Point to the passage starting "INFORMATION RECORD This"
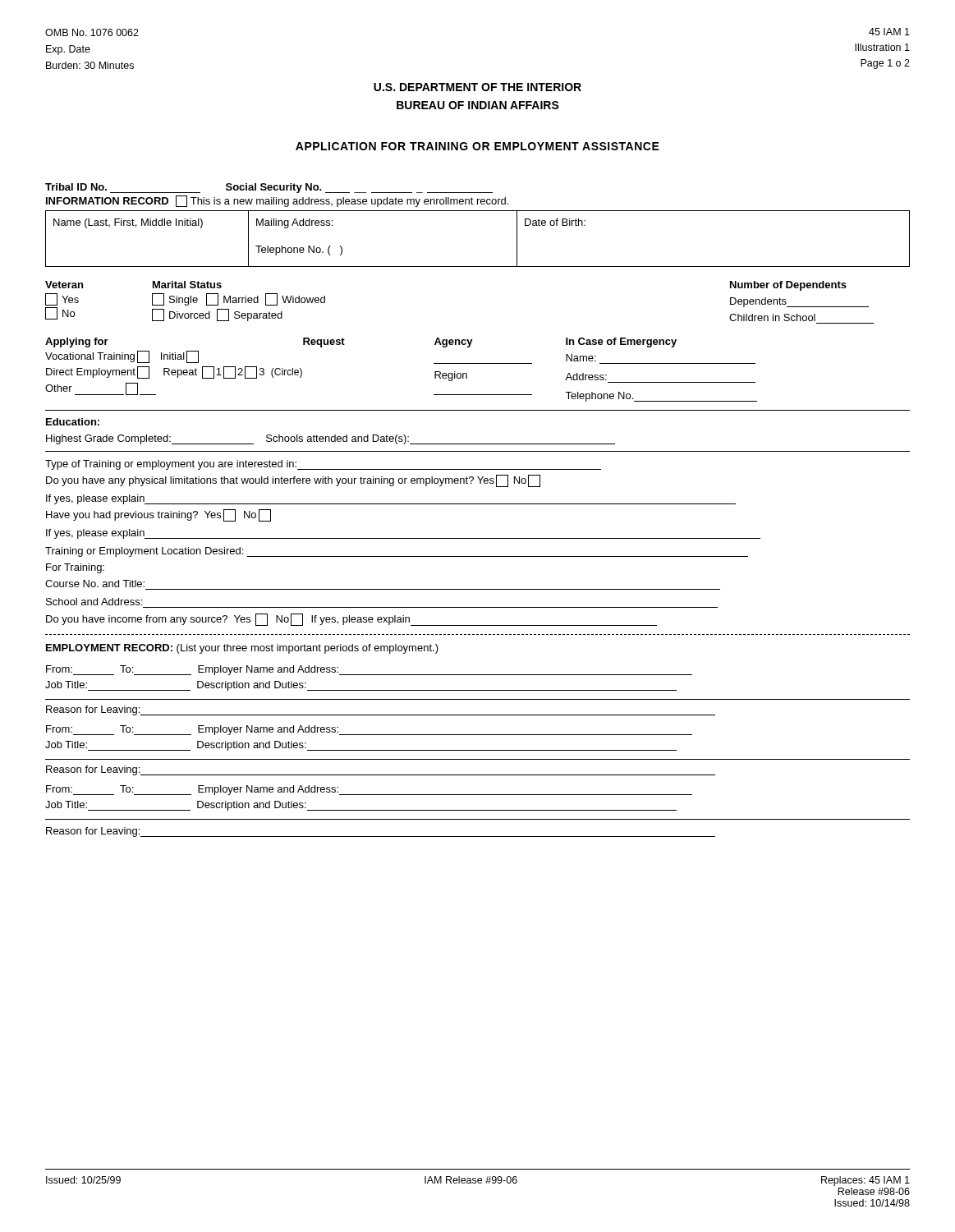Screen dimensions: 1232x955 277,201
